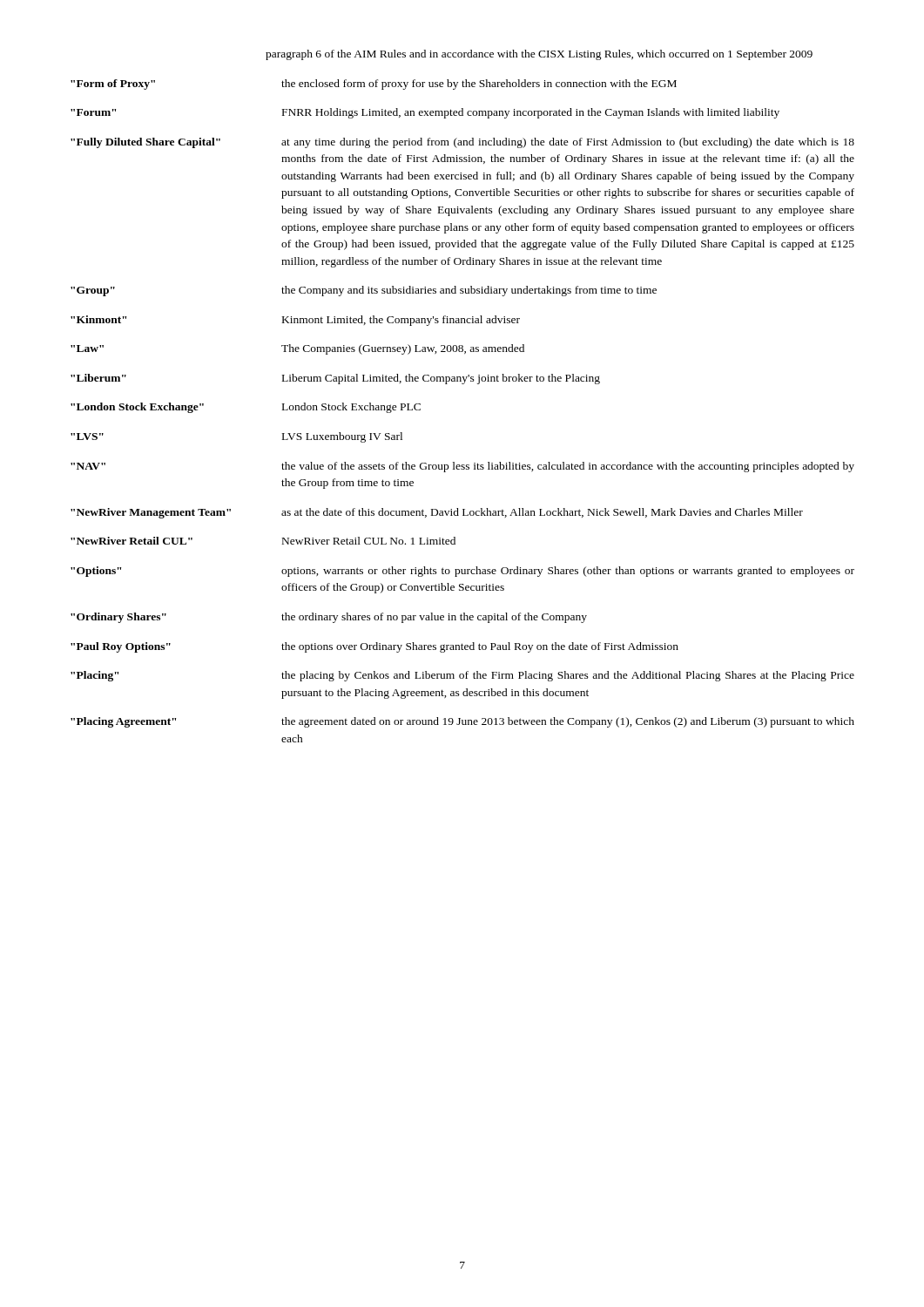Click on the region starting ""Options" options, warrants or other rights to purchase"

point(462,579)
